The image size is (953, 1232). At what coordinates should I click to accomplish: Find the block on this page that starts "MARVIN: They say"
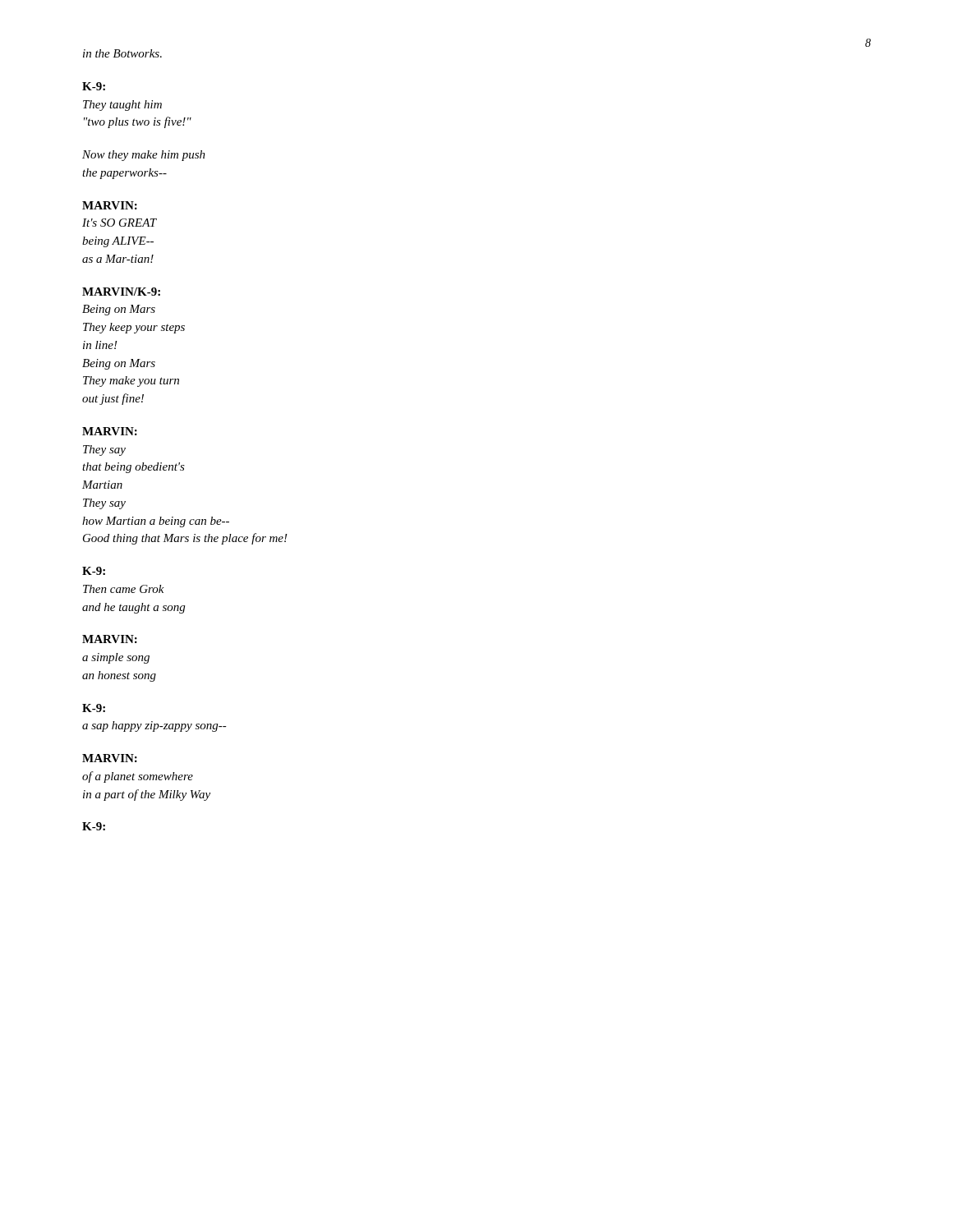110,431
